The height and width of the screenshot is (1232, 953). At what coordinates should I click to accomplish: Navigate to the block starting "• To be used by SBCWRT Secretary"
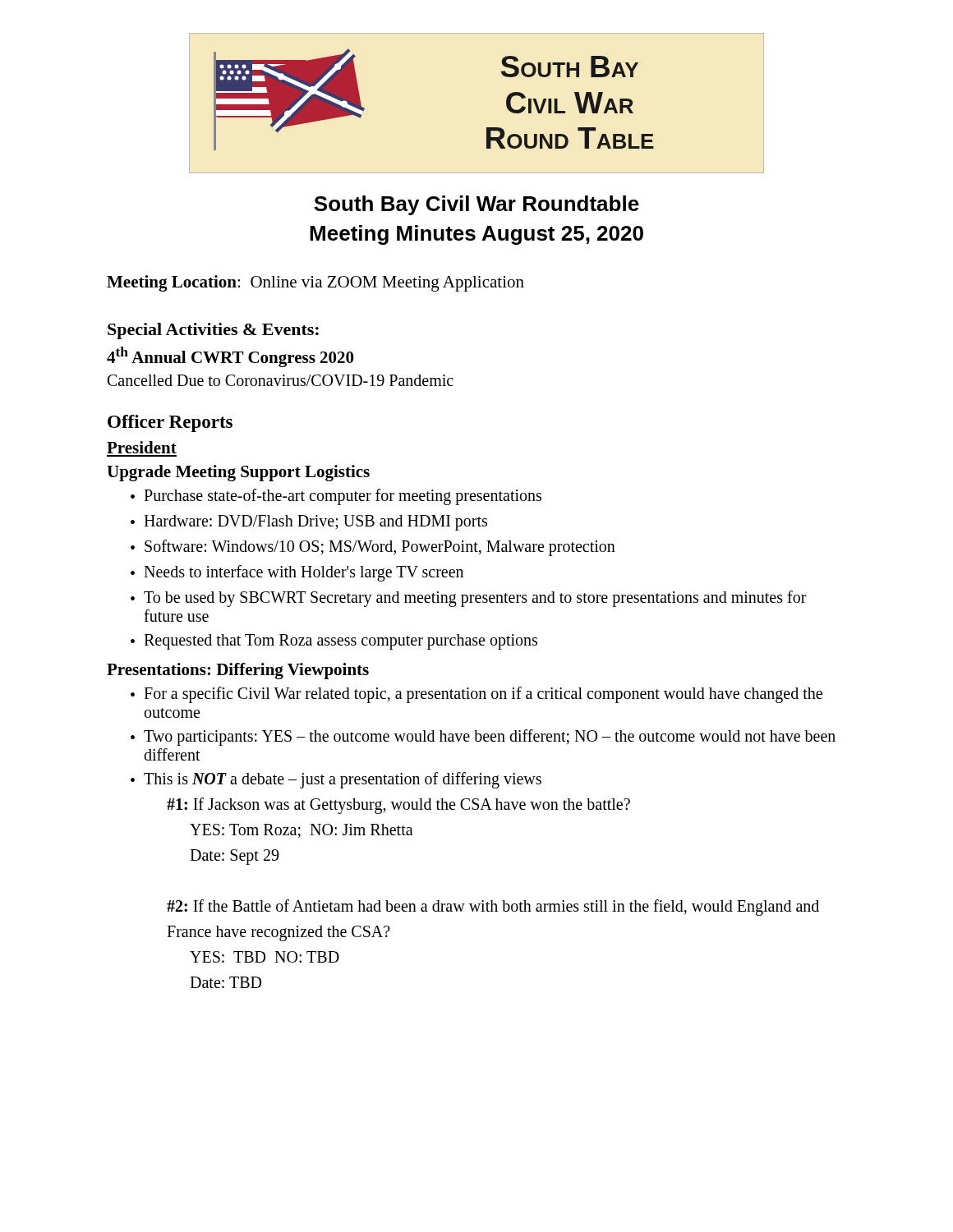coord(488,607)
